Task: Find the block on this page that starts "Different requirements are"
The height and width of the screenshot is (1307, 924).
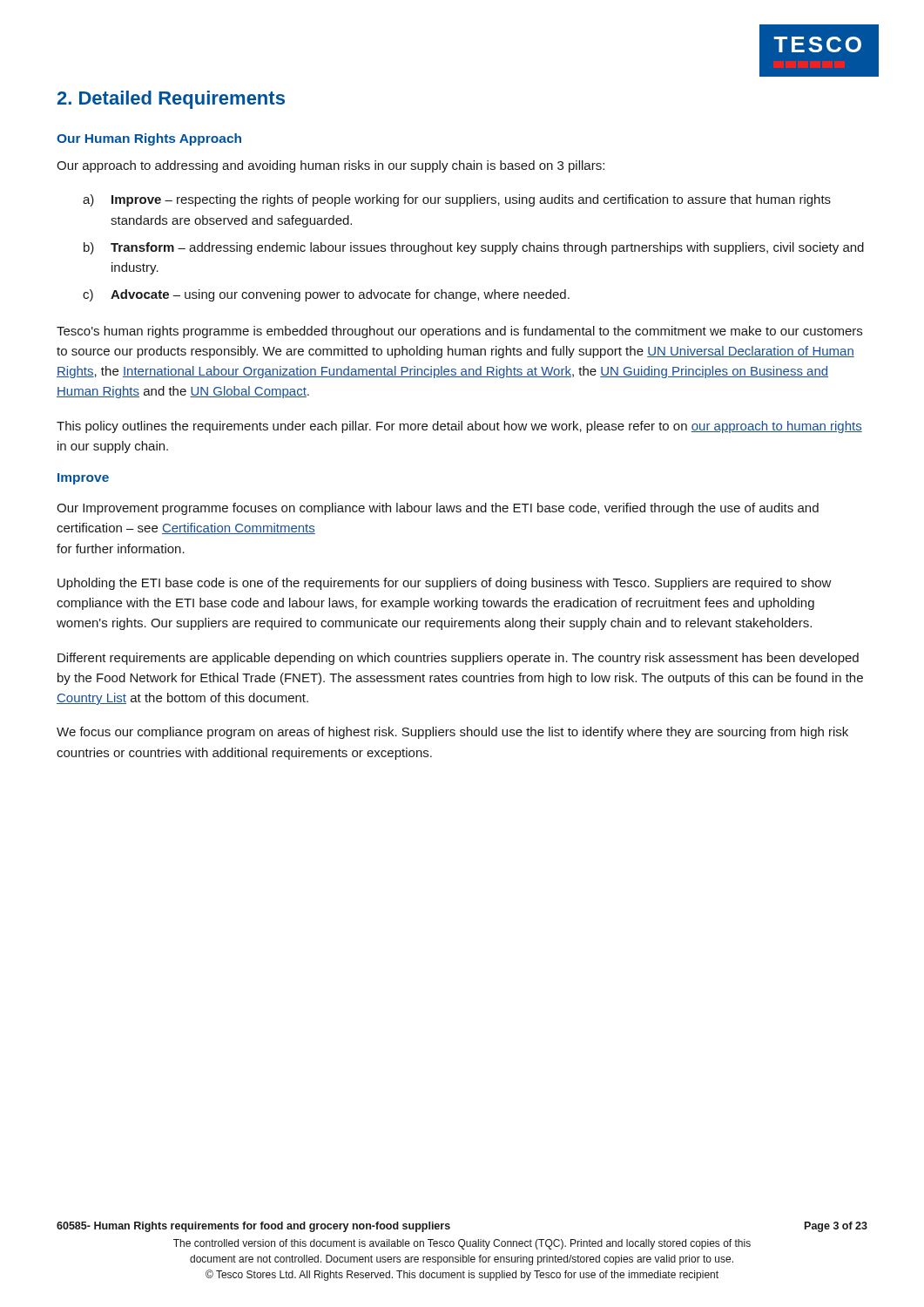Action: pyautogui.click(x=460, y=677)
